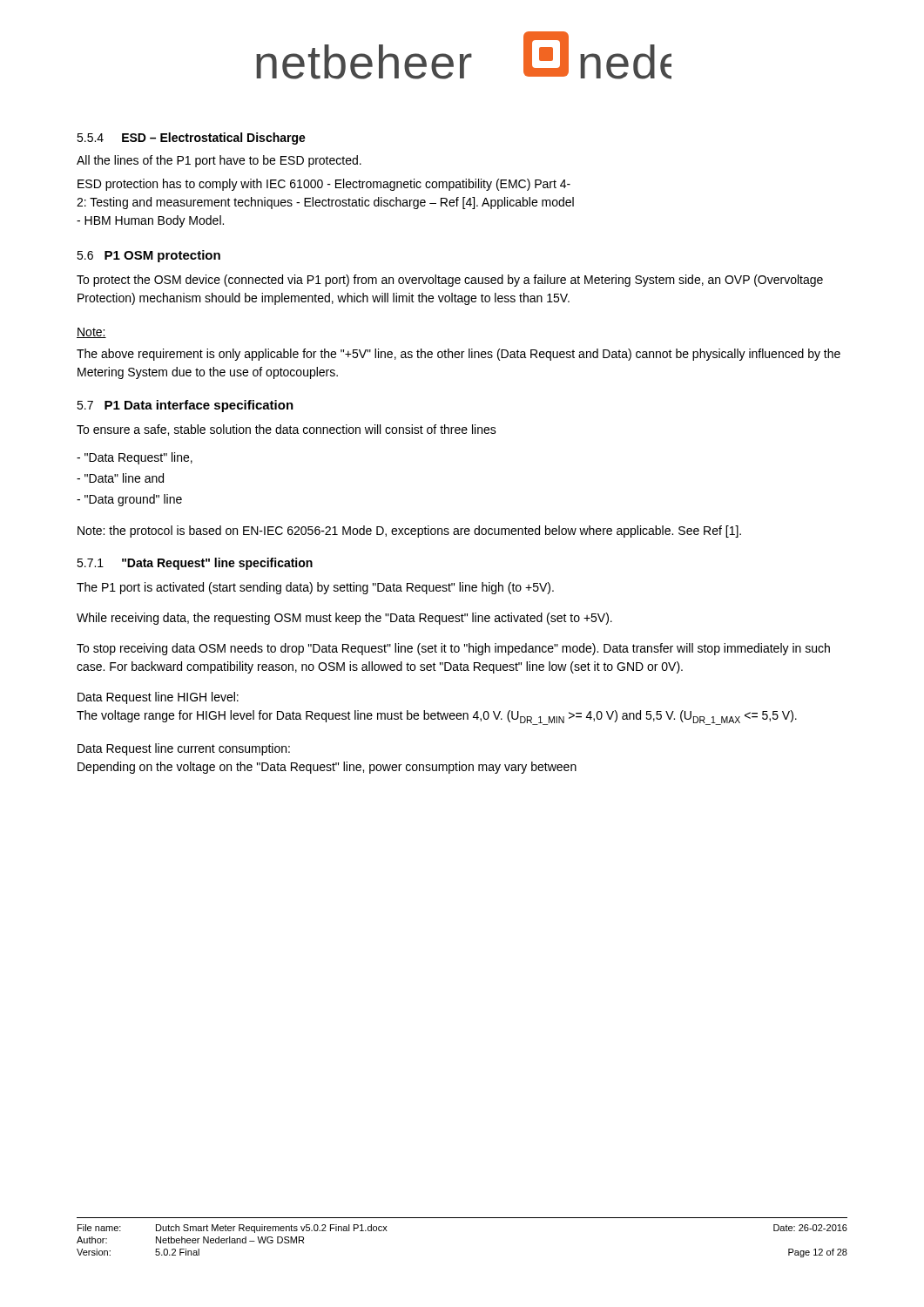
Task: Locate the list item that reads ""Data ground" line"
Action: click(129, 499)
